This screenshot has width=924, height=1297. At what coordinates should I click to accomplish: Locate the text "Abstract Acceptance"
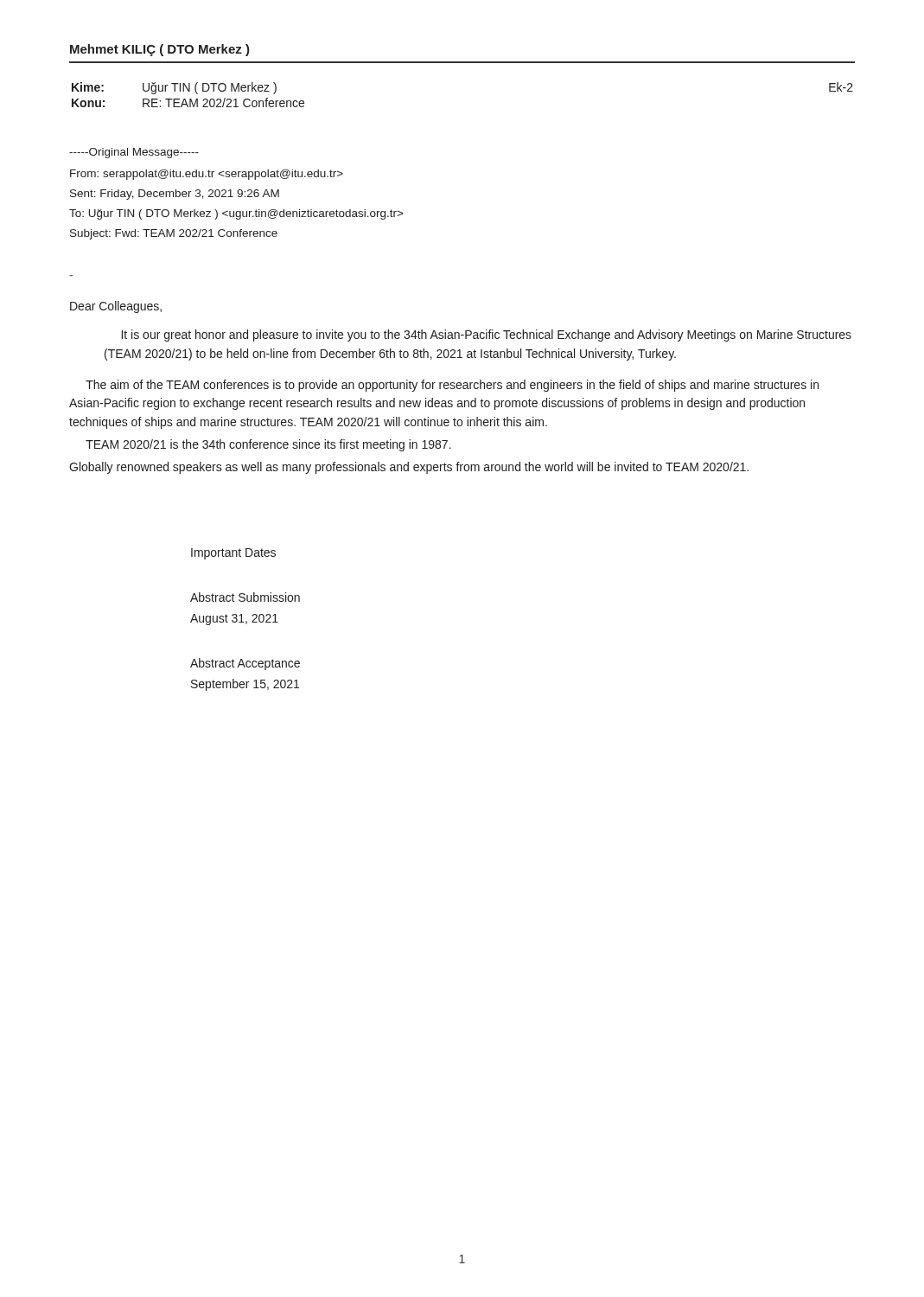[x=245, y=663]
